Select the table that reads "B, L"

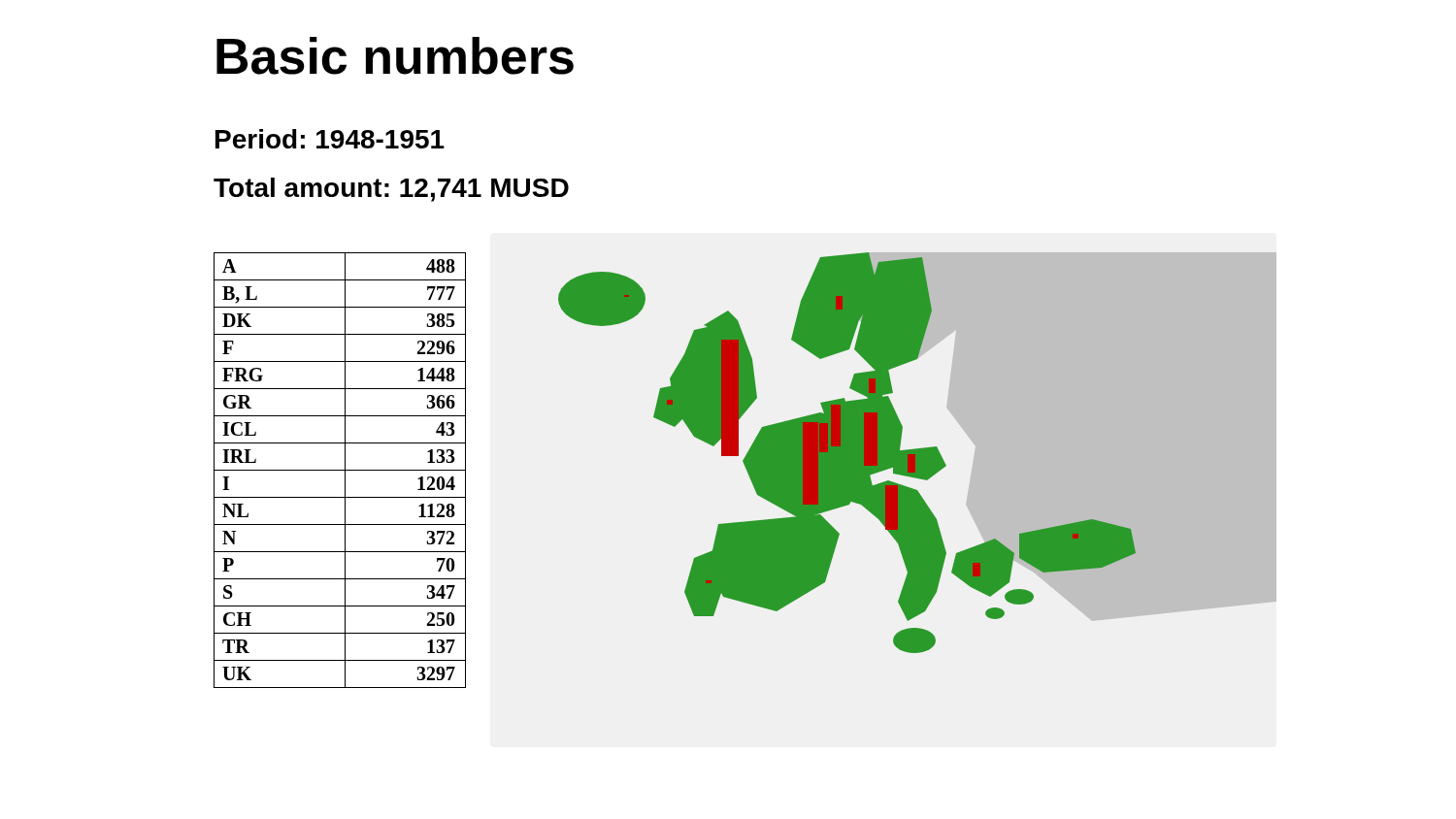(340, 470)
